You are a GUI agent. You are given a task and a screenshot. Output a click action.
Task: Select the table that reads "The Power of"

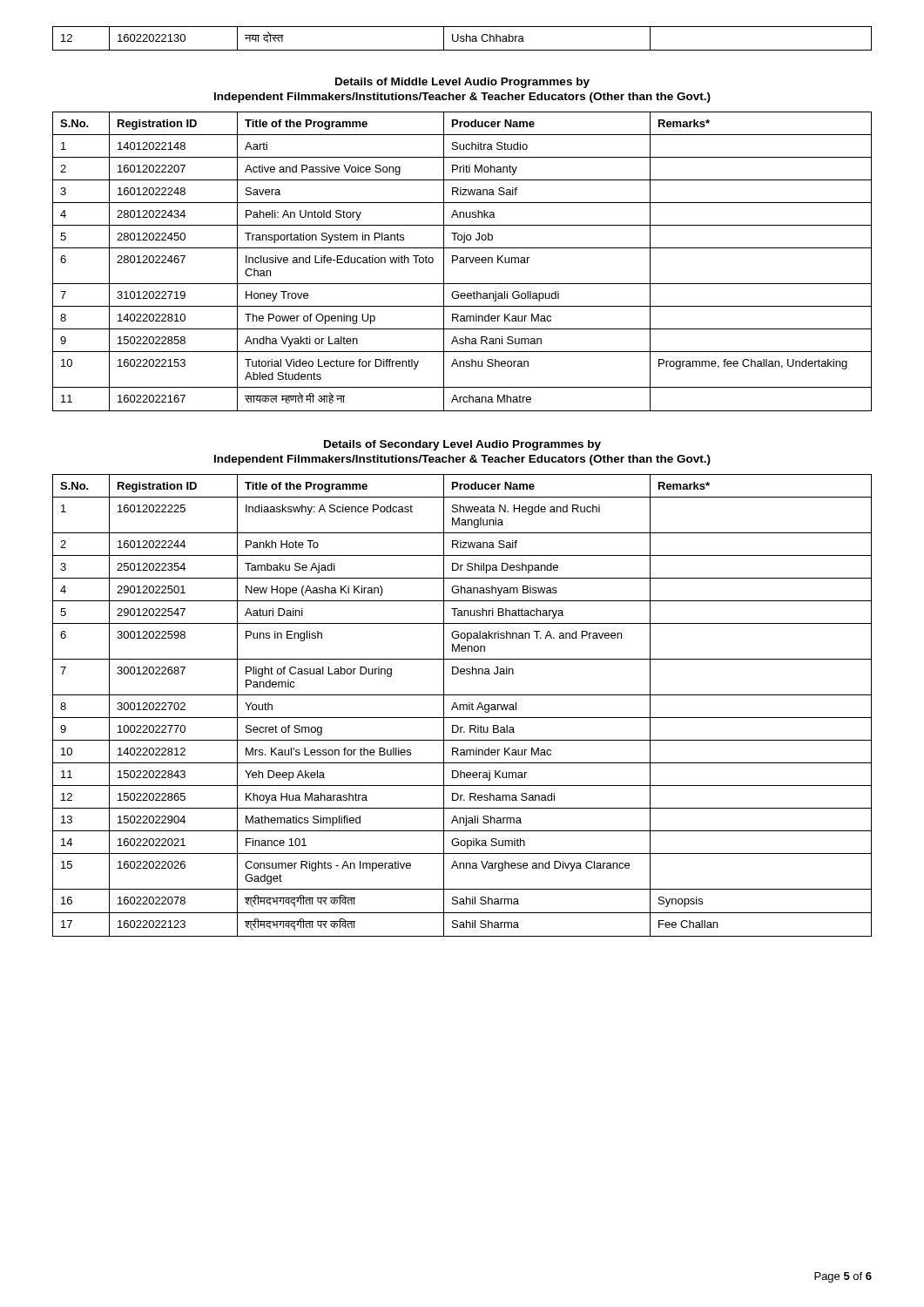(x=462, y=261)
